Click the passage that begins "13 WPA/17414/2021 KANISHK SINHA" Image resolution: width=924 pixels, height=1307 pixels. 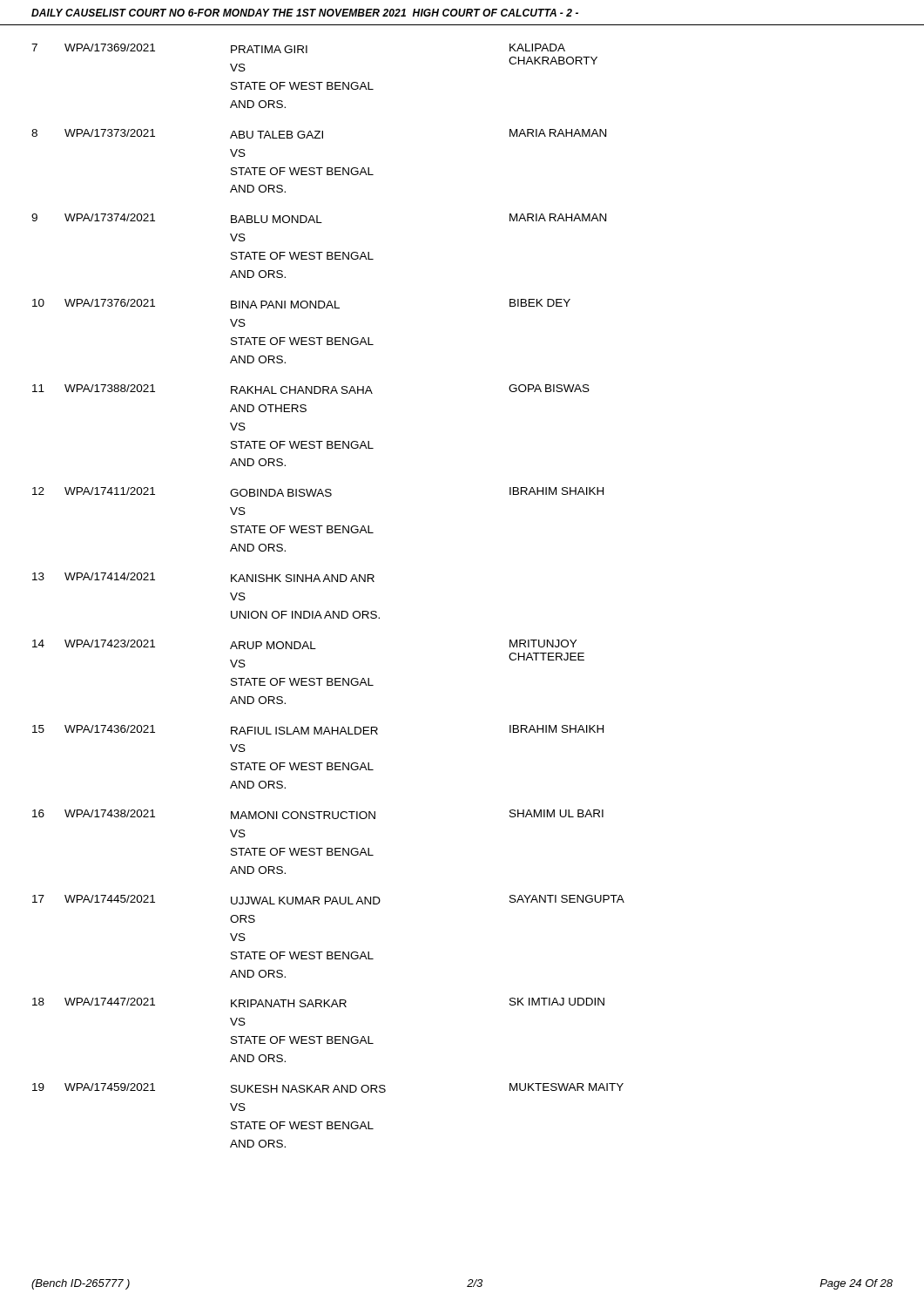point(111,577)
